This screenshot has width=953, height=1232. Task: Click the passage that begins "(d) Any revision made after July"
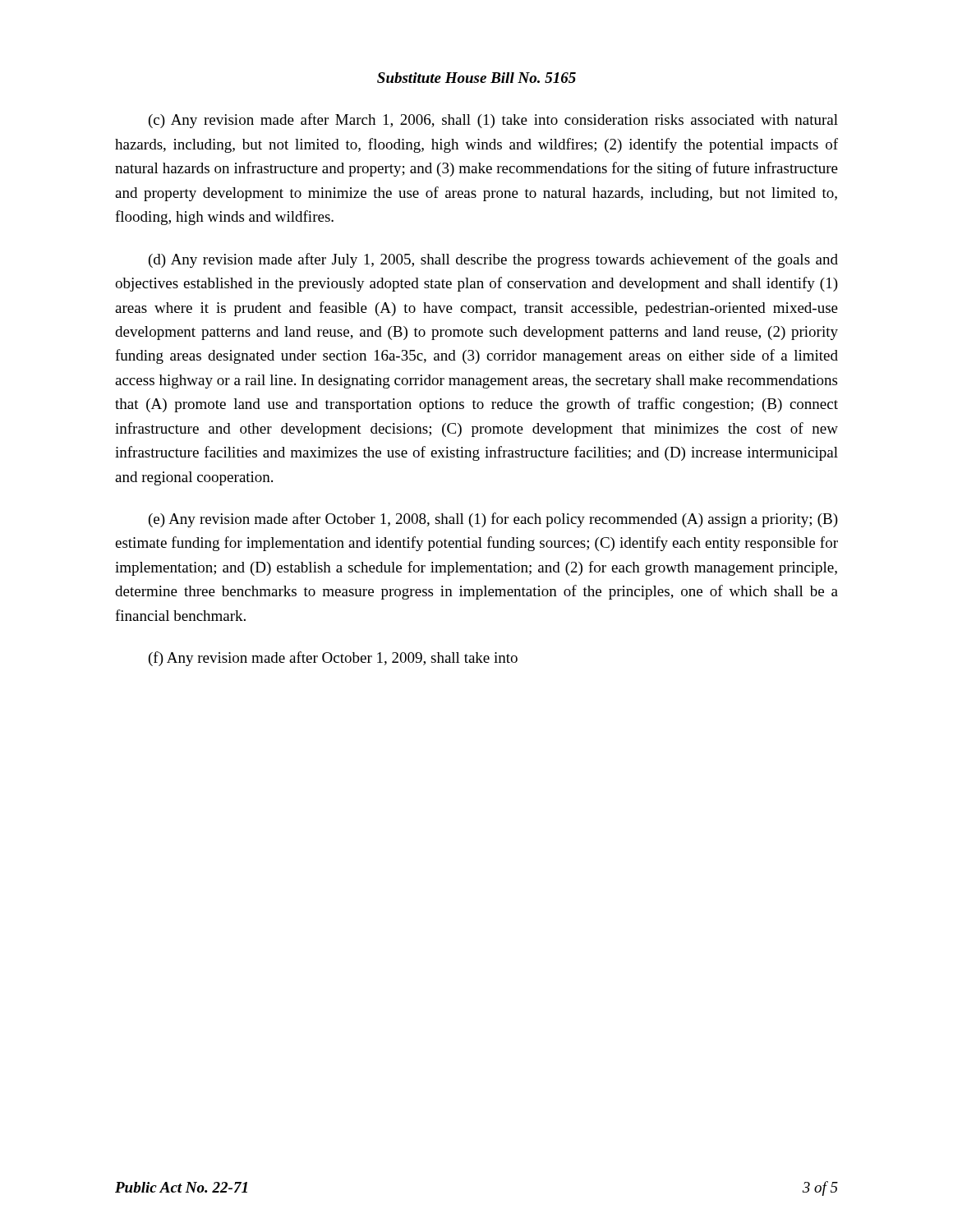click(476, 368)
